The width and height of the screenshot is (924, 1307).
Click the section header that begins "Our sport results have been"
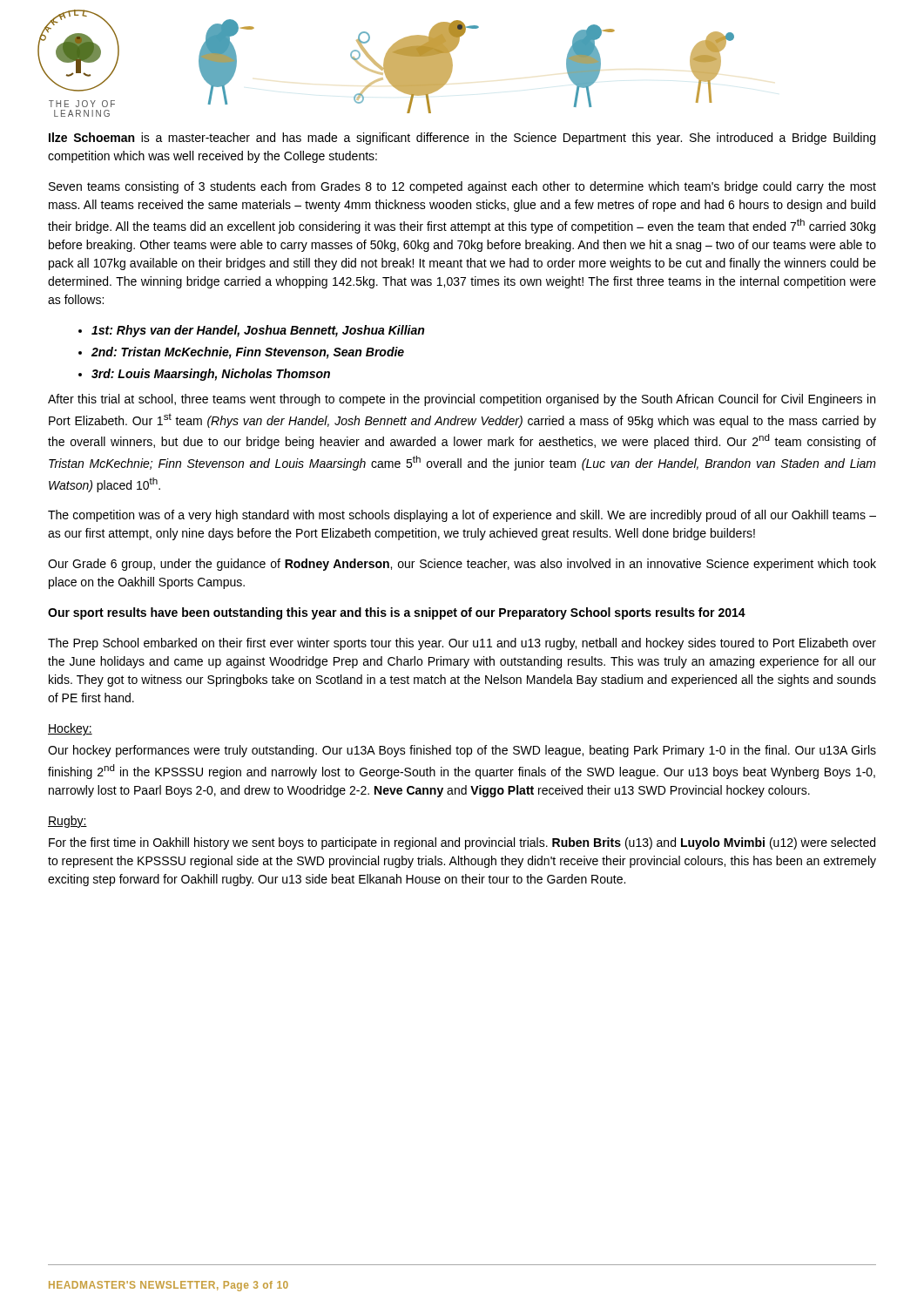[x=396, y=613]
